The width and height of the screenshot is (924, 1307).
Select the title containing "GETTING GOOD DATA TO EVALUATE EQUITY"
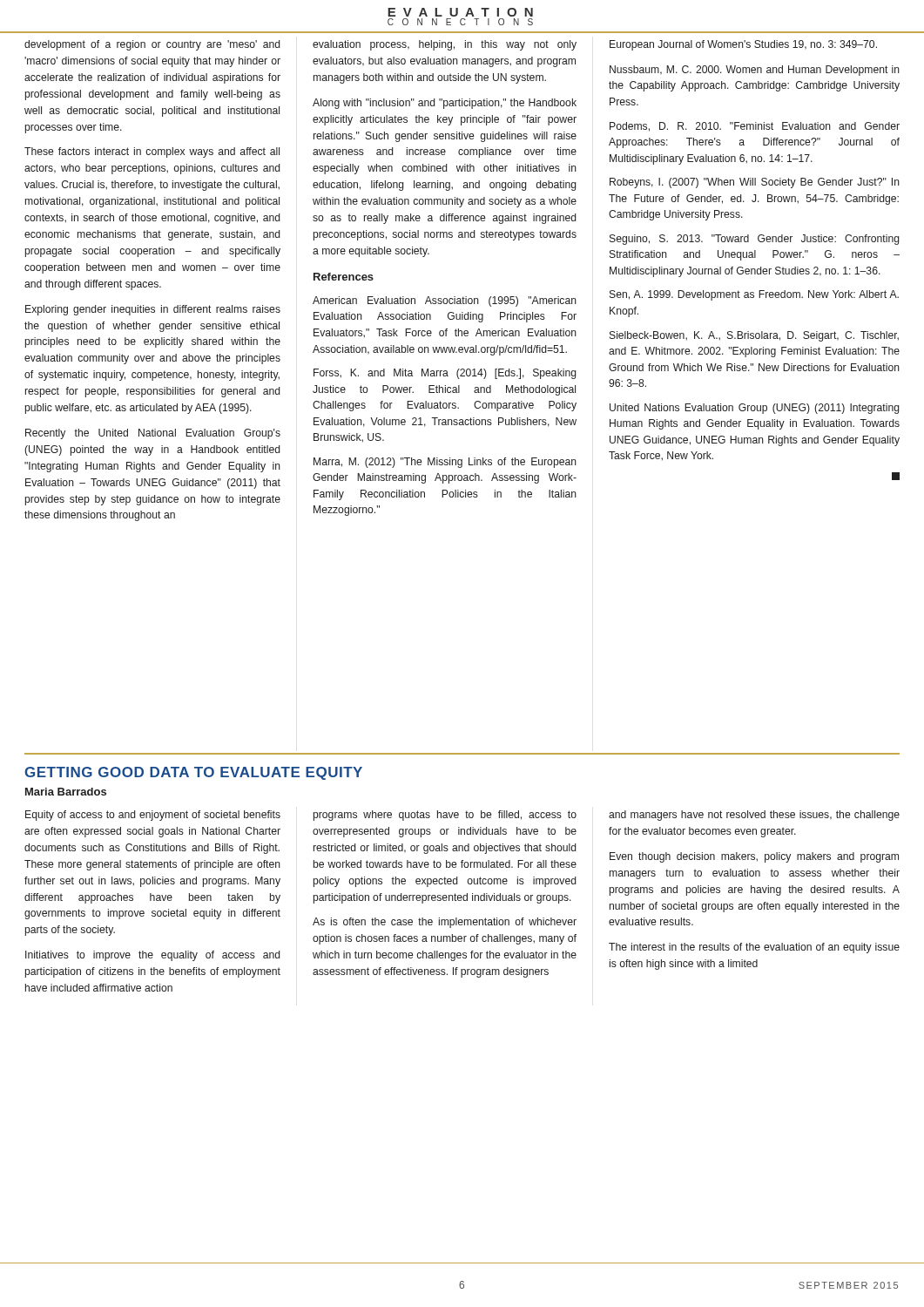coord(194,772)
